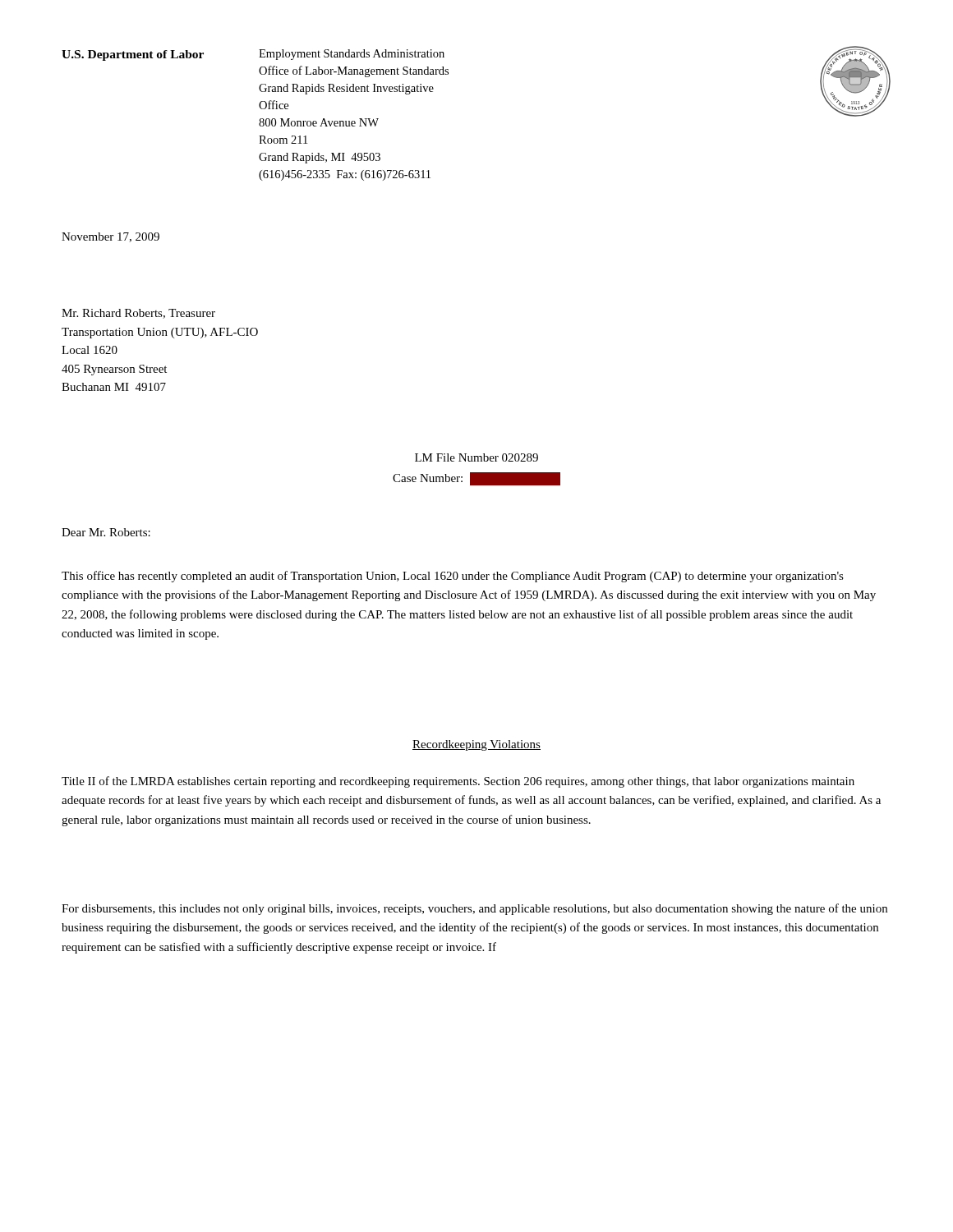Locate the text "LM File Number 020289 Case Number:"

click(x=476, y=470)
